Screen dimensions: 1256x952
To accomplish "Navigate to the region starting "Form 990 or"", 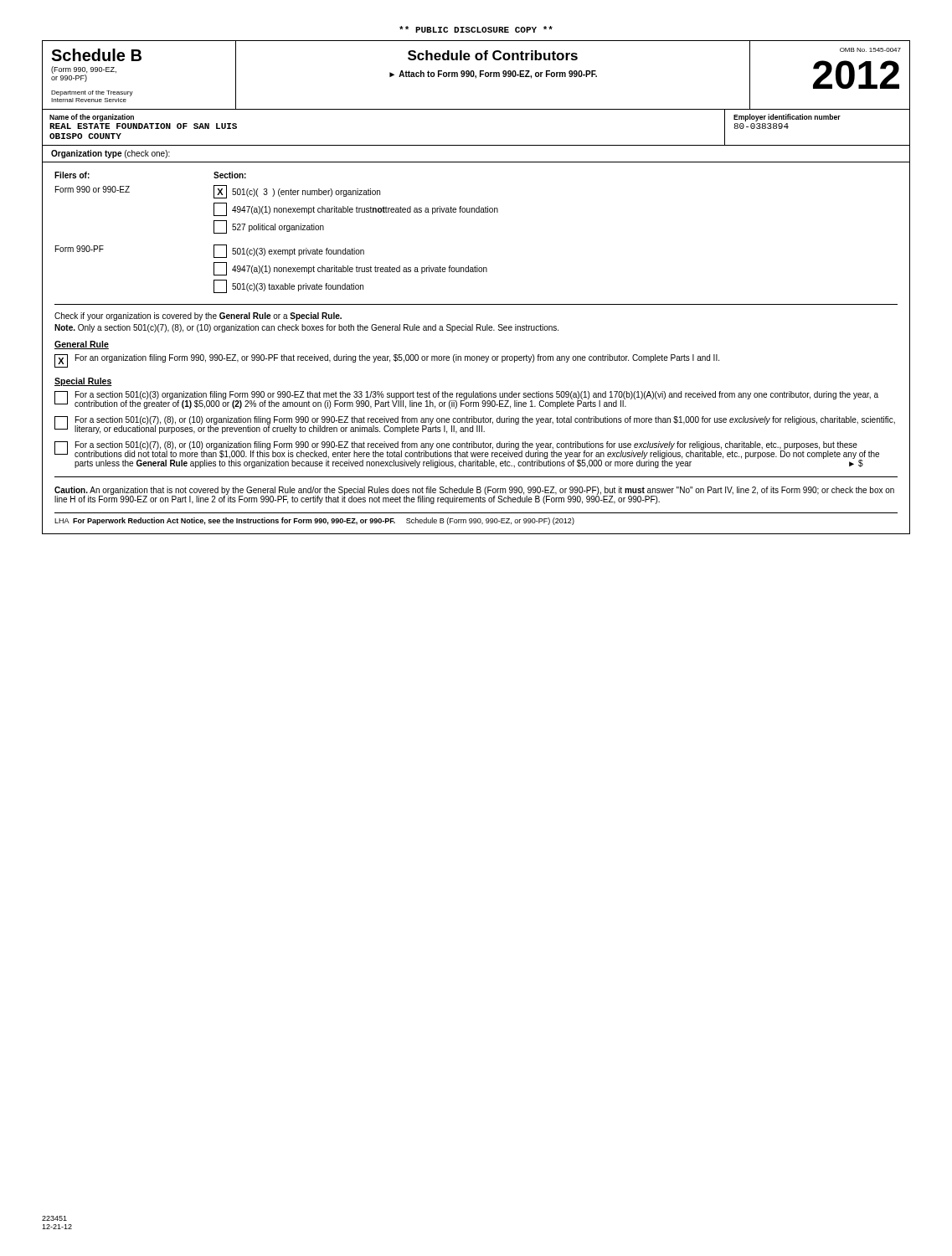I will [476, 211].
